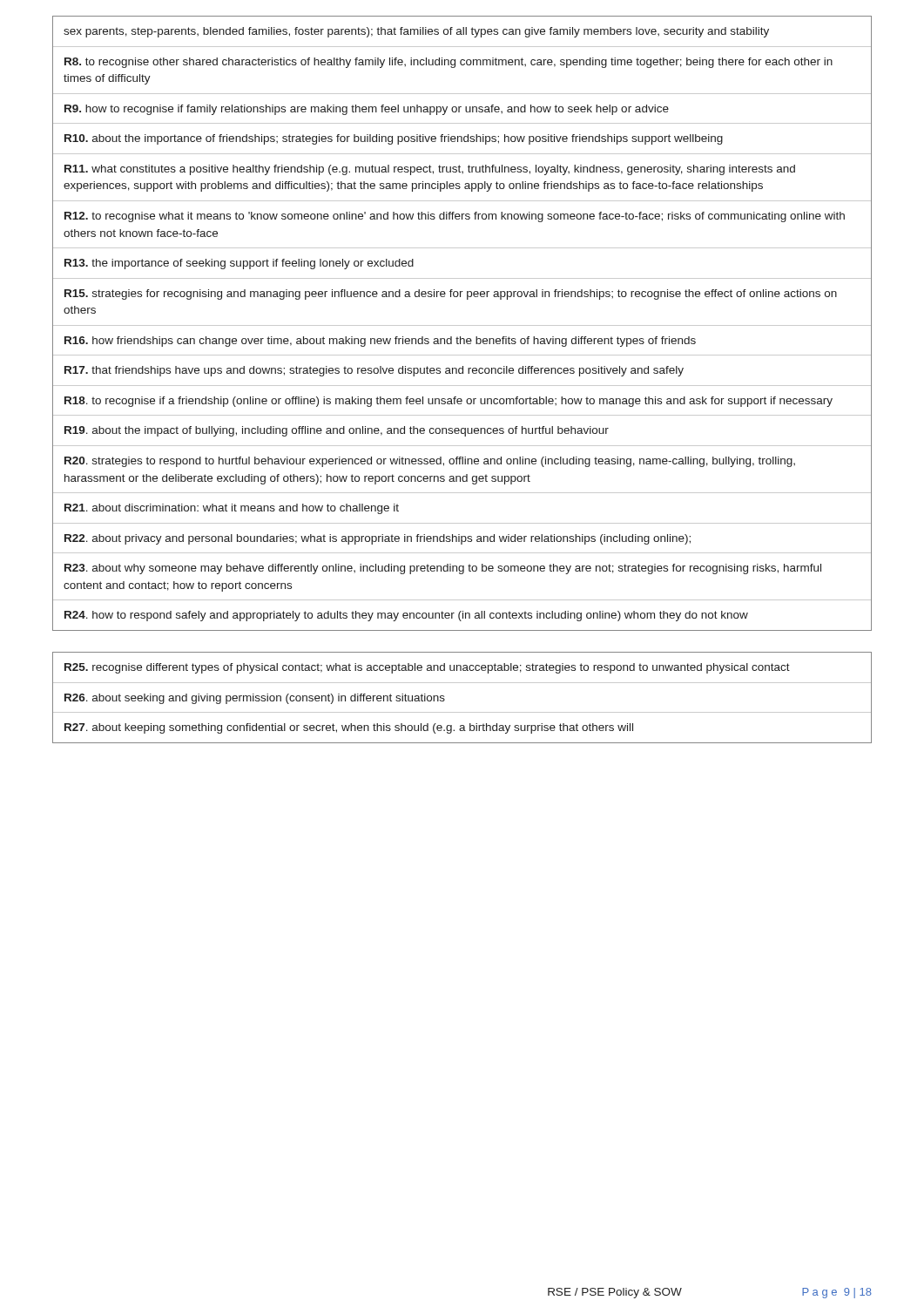Click on the list item that reads "R20. strategies to"
Image resolution: width=924 pixels, height=1307 pixels.
click(x=430, y=469)
